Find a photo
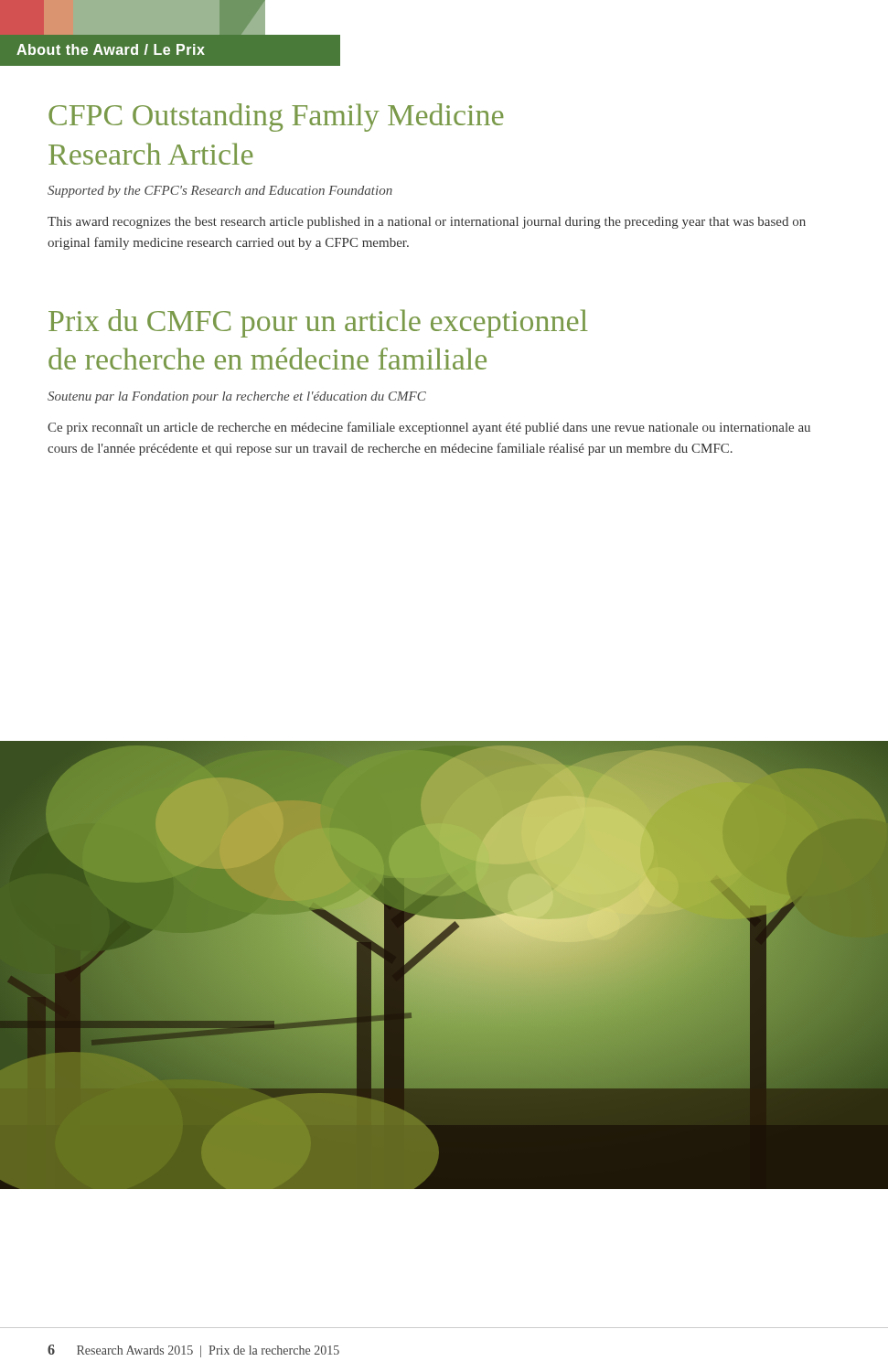This screenshot has width=888, height=1372. click(444, 965)
